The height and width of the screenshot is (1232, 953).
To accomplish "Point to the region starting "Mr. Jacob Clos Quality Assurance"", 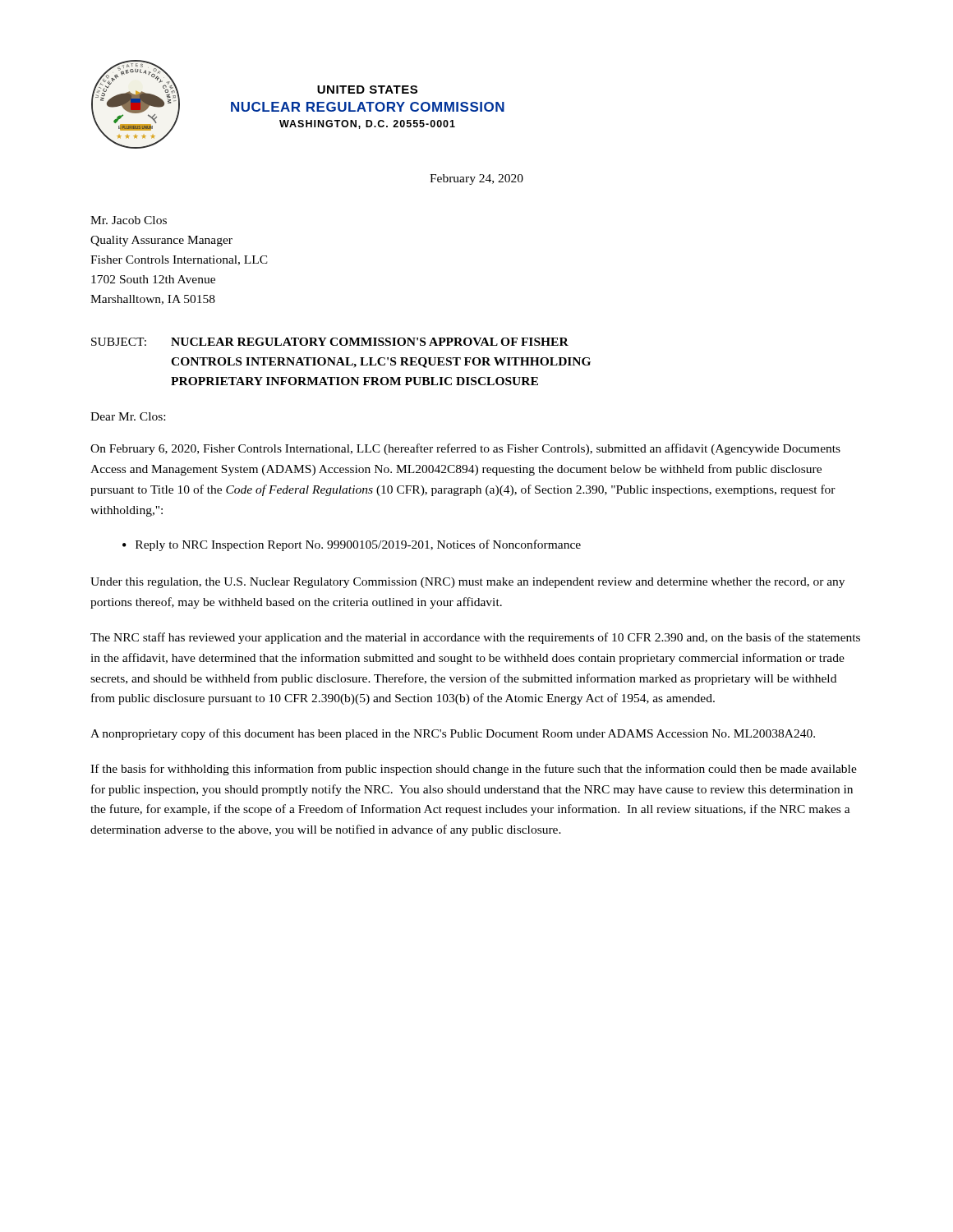I will 179,259.
